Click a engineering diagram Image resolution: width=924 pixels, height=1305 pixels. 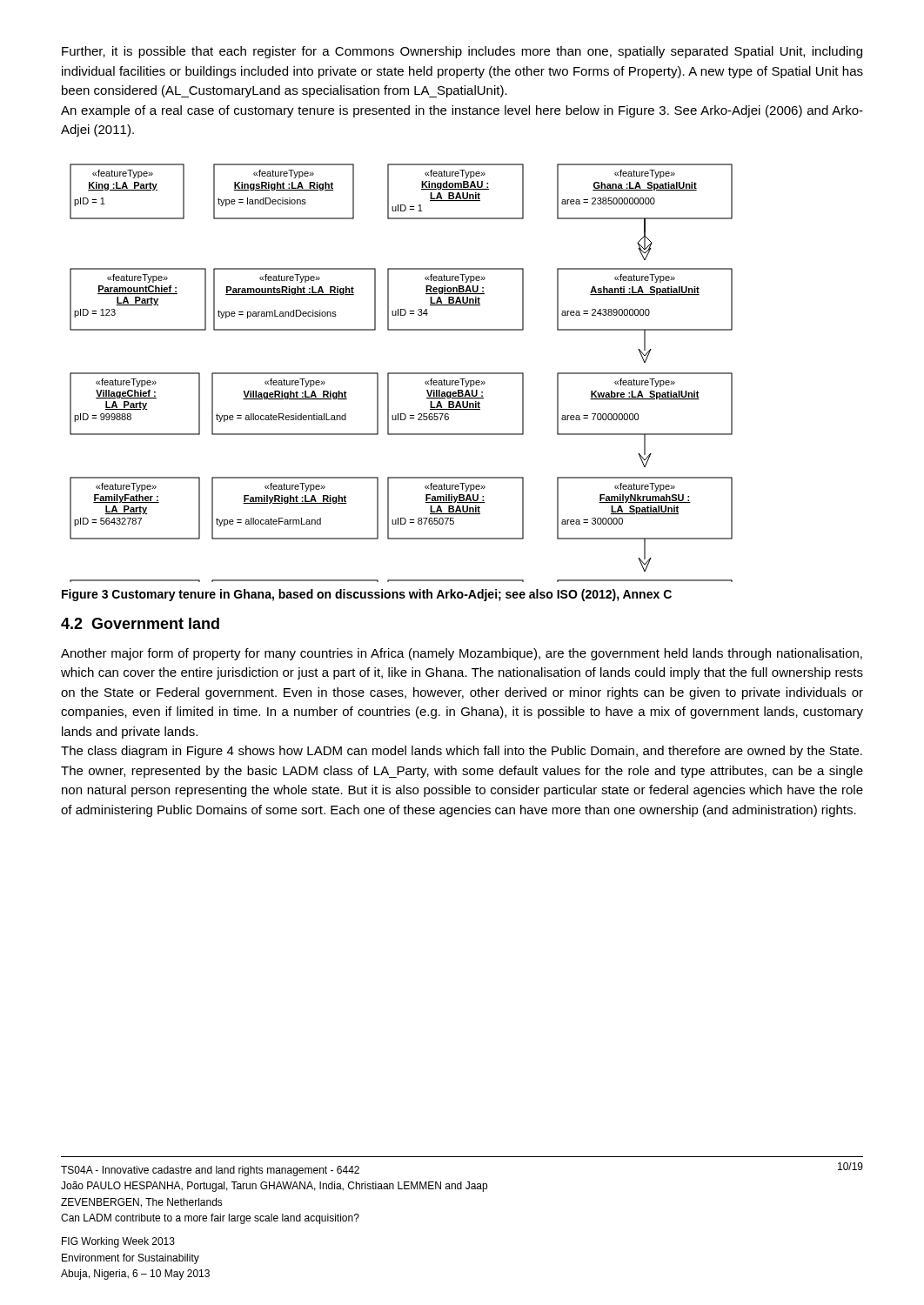point(462,368)
